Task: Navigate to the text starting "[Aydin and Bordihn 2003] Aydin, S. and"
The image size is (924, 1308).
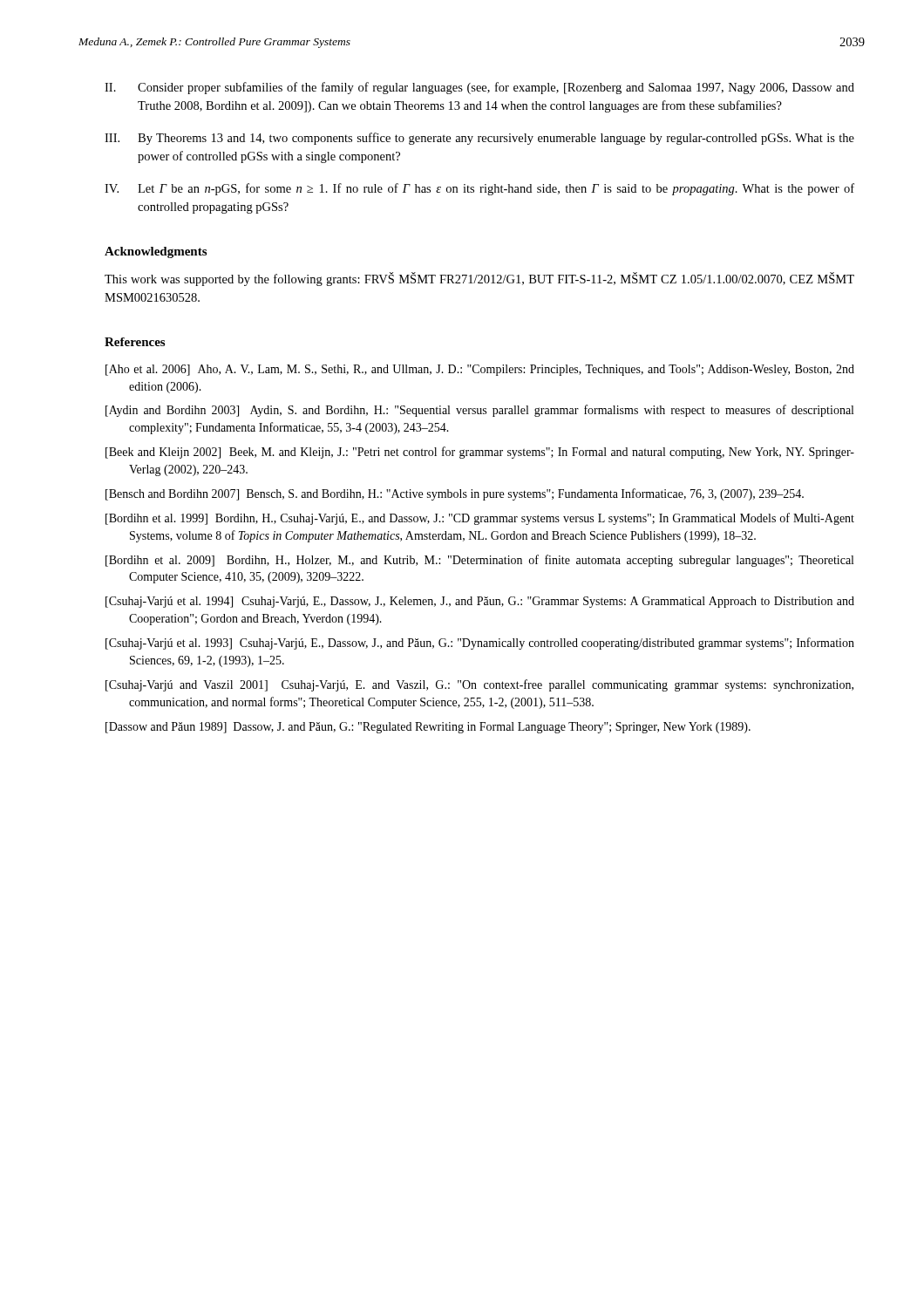Action: [479, 419]
